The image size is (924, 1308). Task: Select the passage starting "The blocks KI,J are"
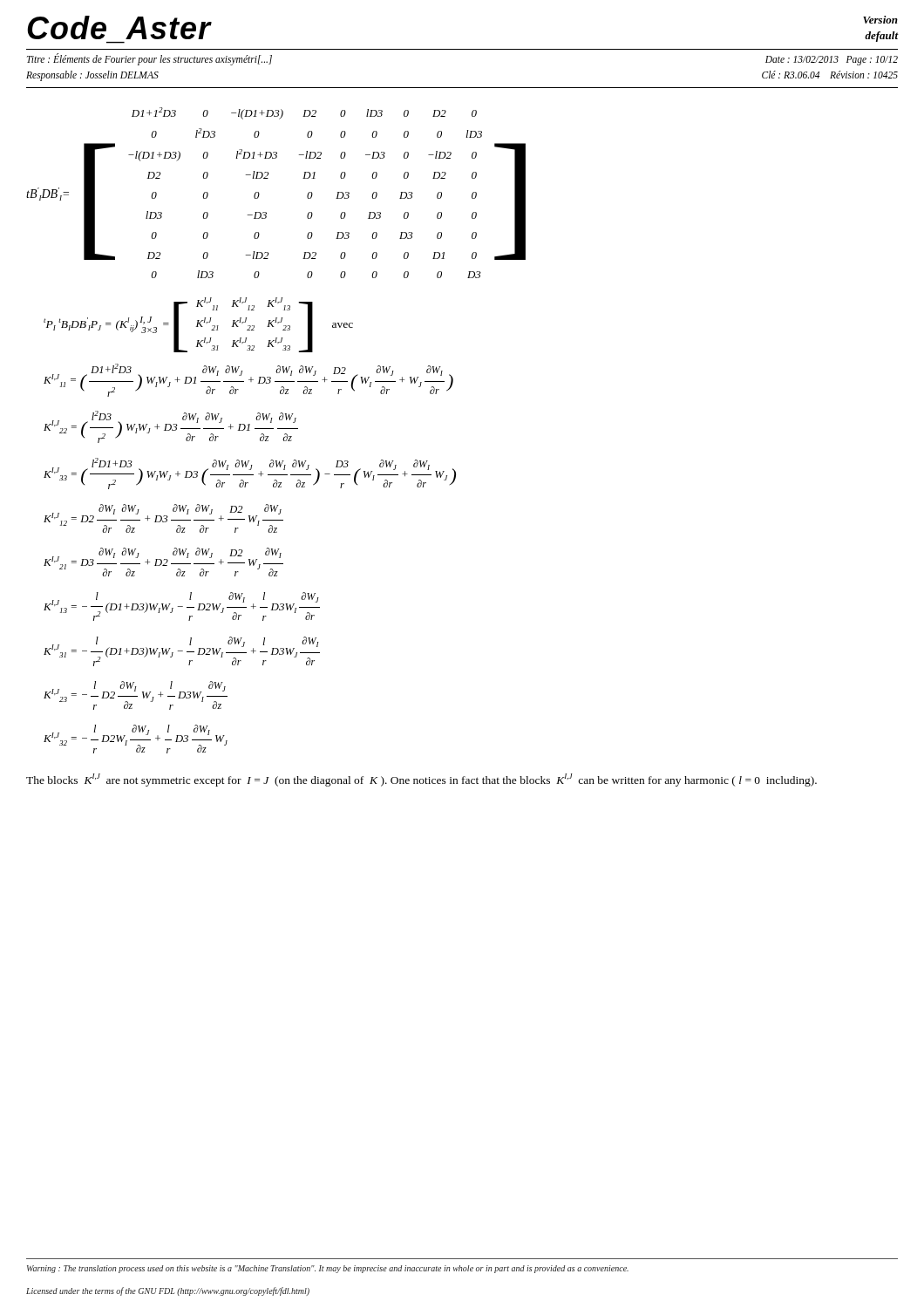click(422, 779)
